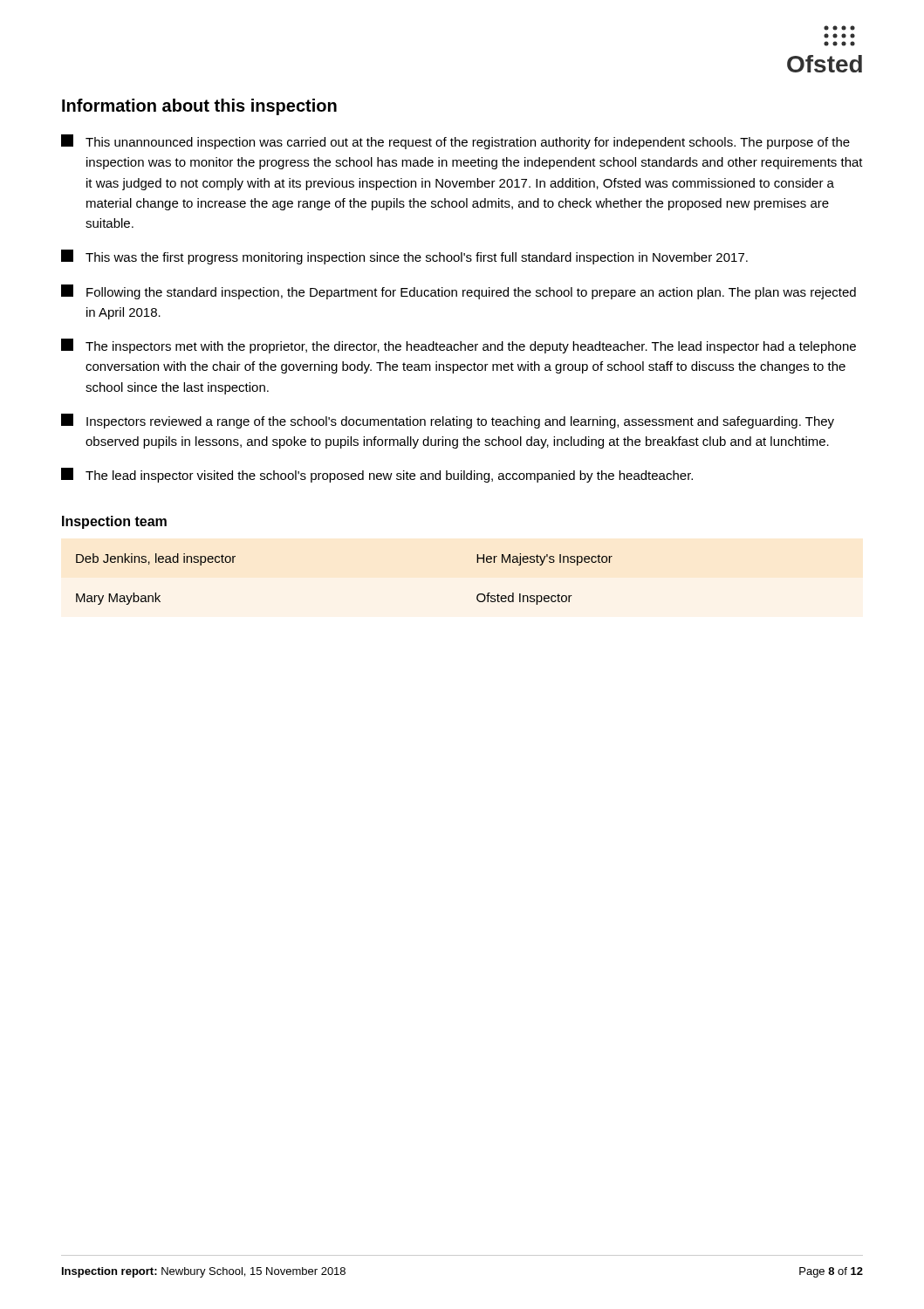Locate a table
This screenshot has height=1309, width=924.
click(462, 577)
